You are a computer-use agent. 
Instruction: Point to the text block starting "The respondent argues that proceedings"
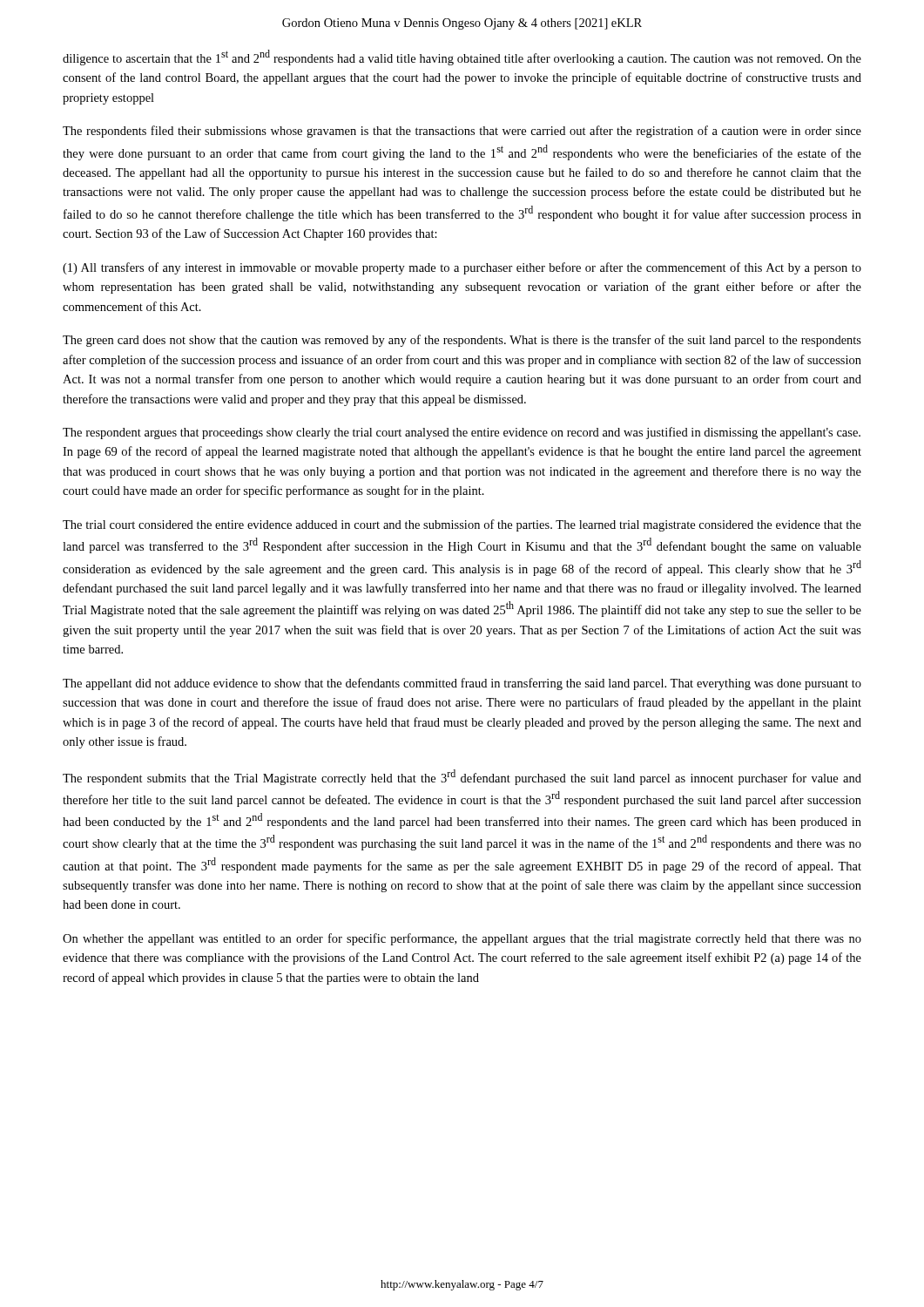tap(462, 462)
